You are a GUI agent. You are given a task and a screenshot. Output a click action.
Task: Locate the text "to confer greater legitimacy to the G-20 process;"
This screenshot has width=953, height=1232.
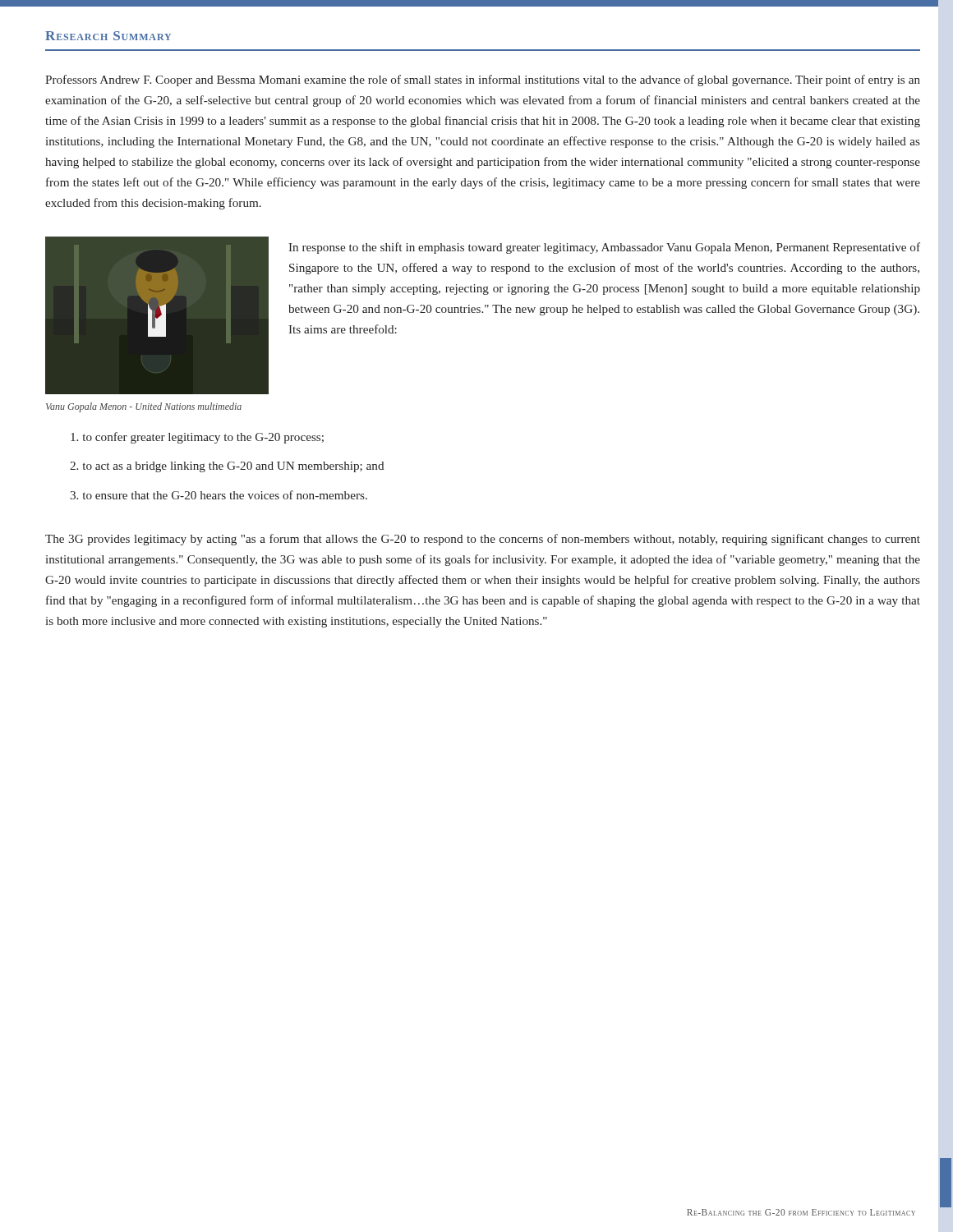197,437
